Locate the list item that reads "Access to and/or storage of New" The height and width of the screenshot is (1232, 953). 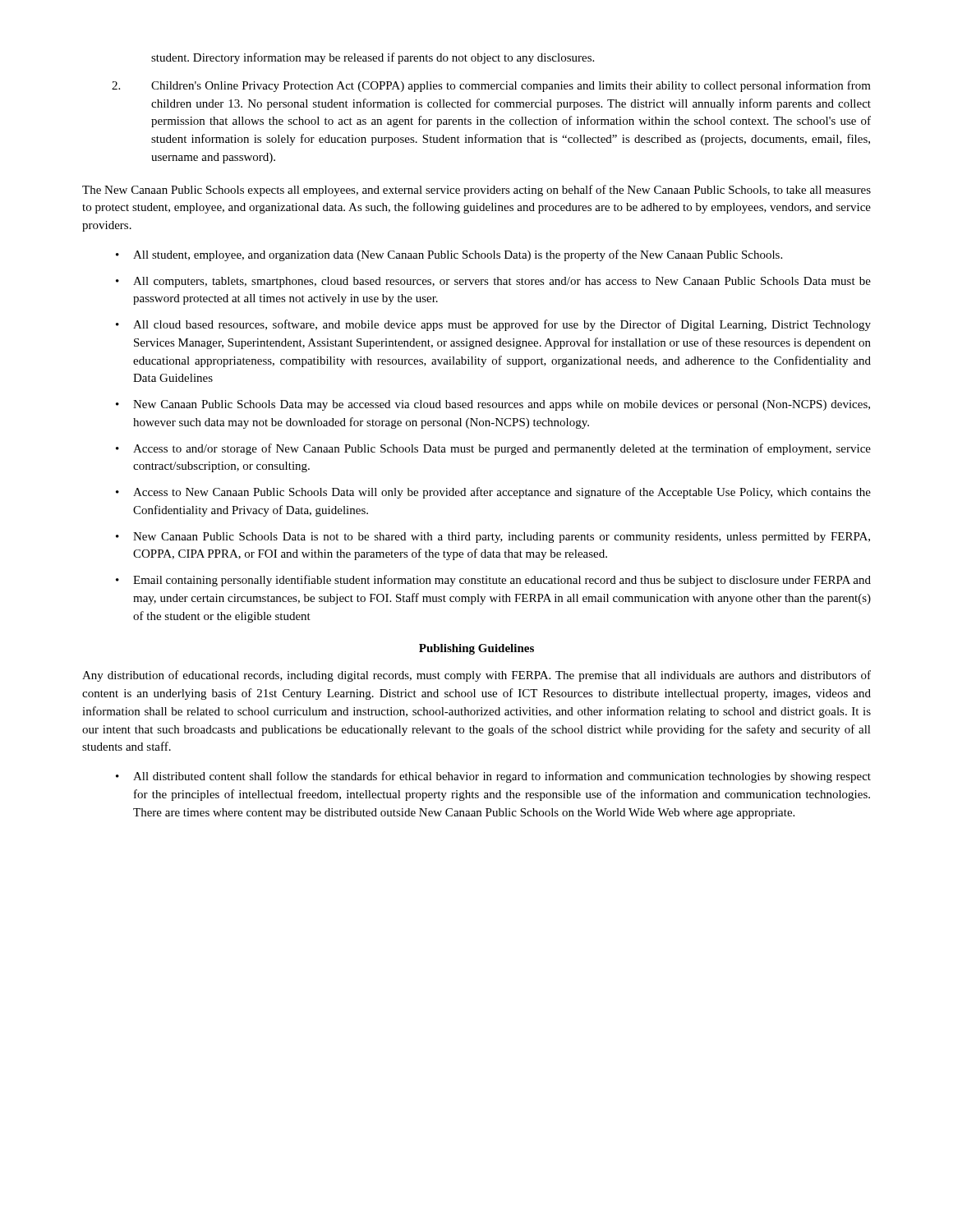coord(493,458)
